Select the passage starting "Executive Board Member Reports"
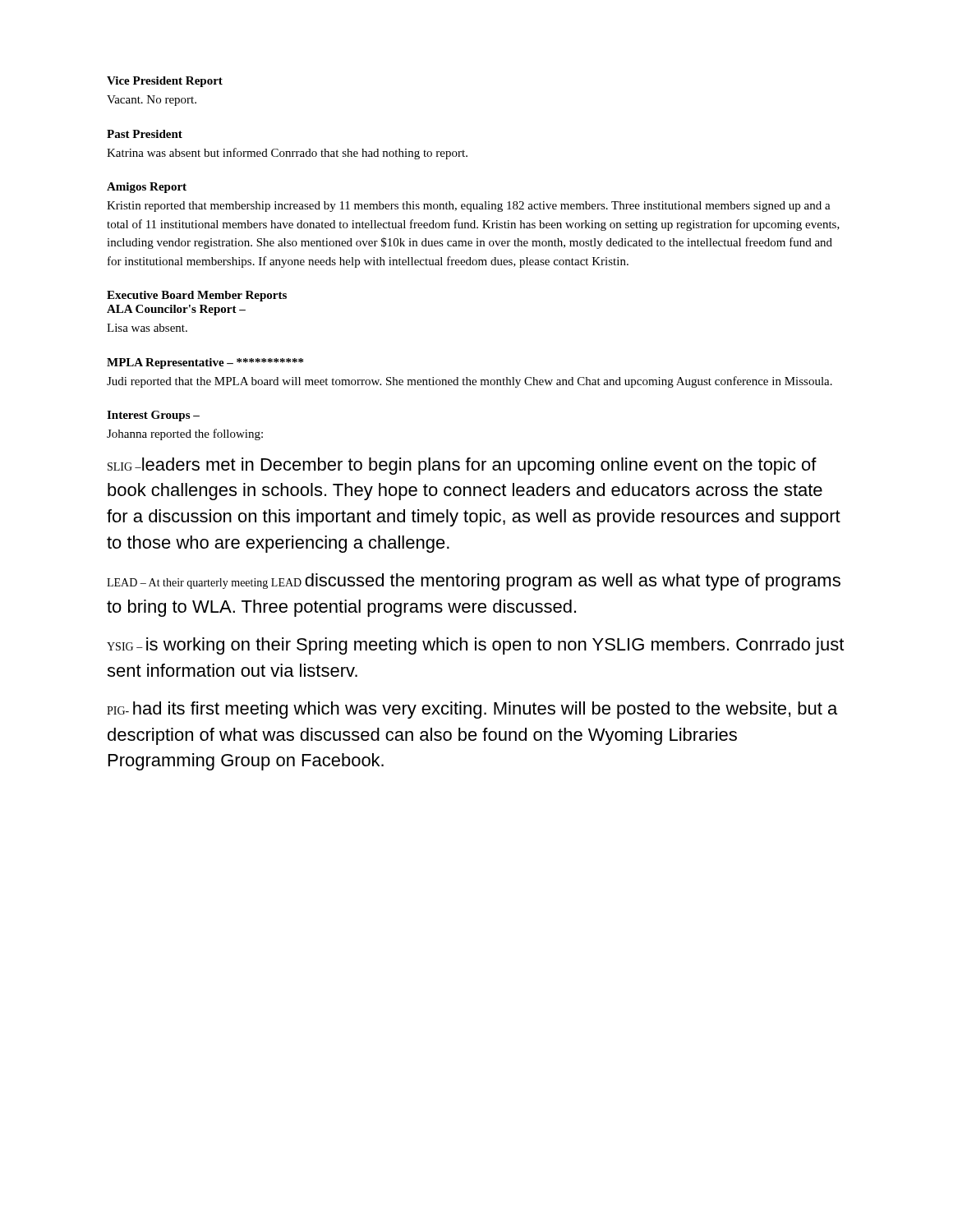The height and width of the screenshot is (1232, 953). tap(197, 295)
